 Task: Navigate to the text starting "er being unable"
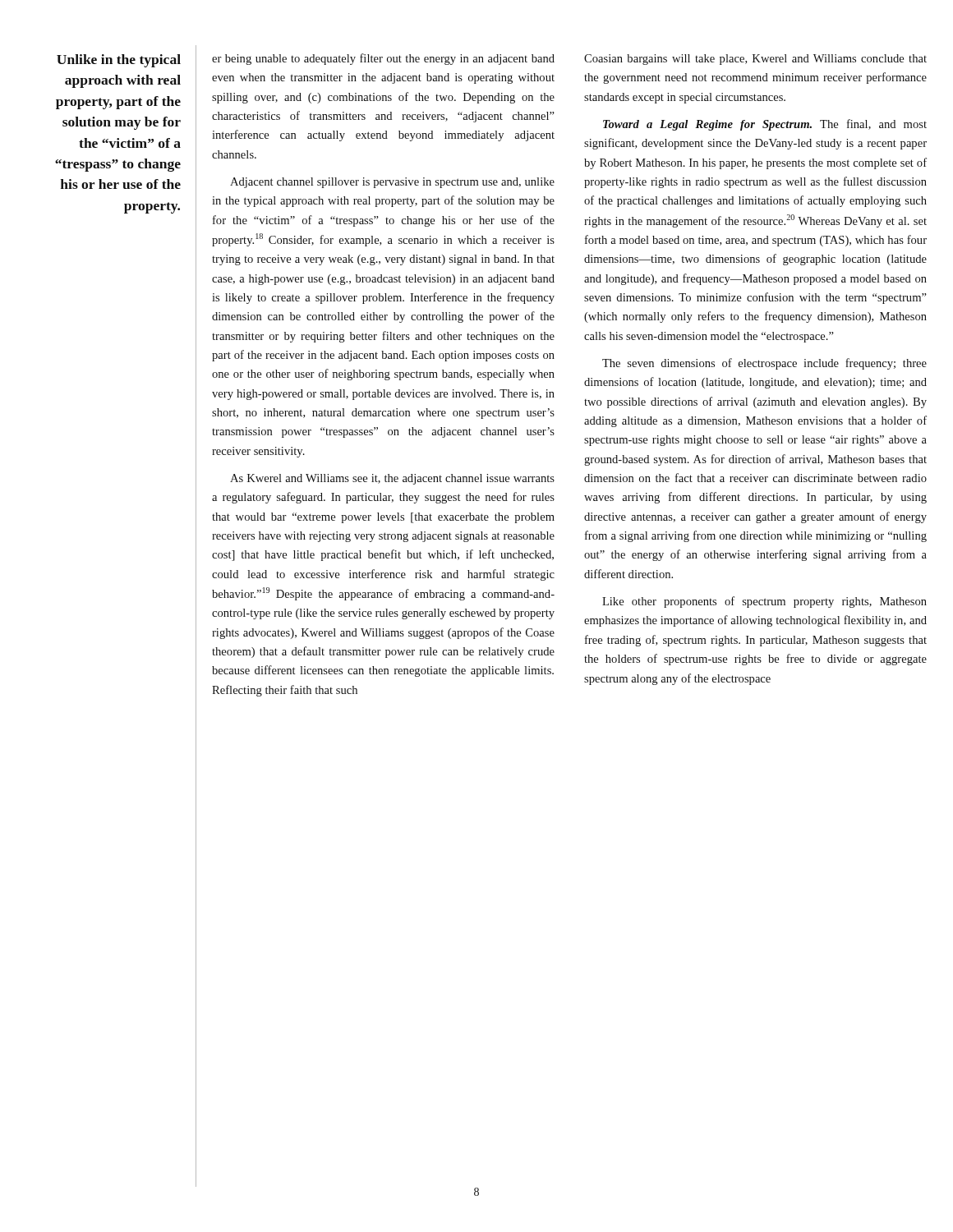click(x=383, y=375)
